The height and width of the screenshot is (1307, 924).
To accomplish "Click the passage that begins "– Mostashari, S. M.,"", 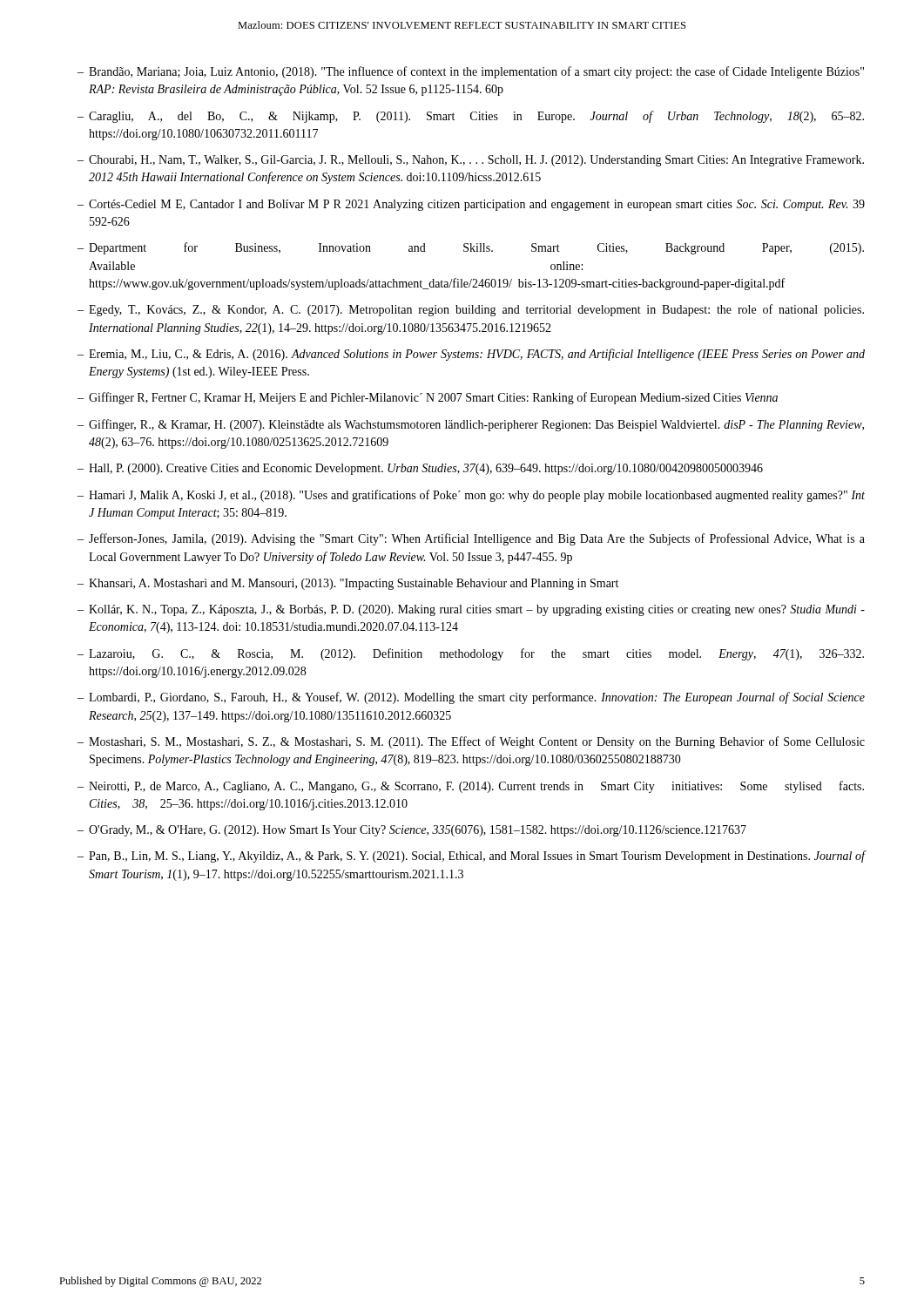I will tap(462, 751).
